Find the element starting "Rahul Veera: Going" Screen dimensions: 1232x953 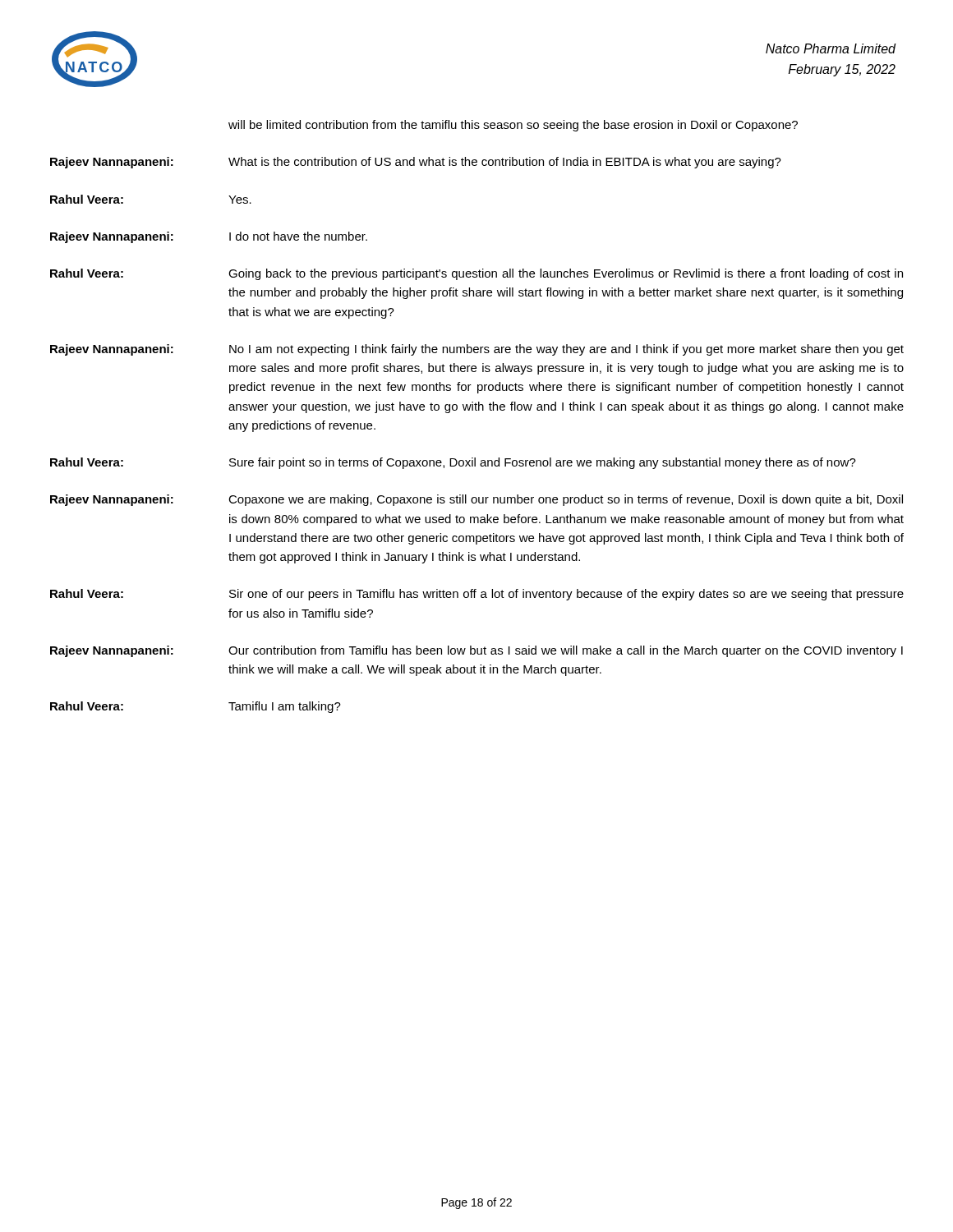(x=476, y=292)
